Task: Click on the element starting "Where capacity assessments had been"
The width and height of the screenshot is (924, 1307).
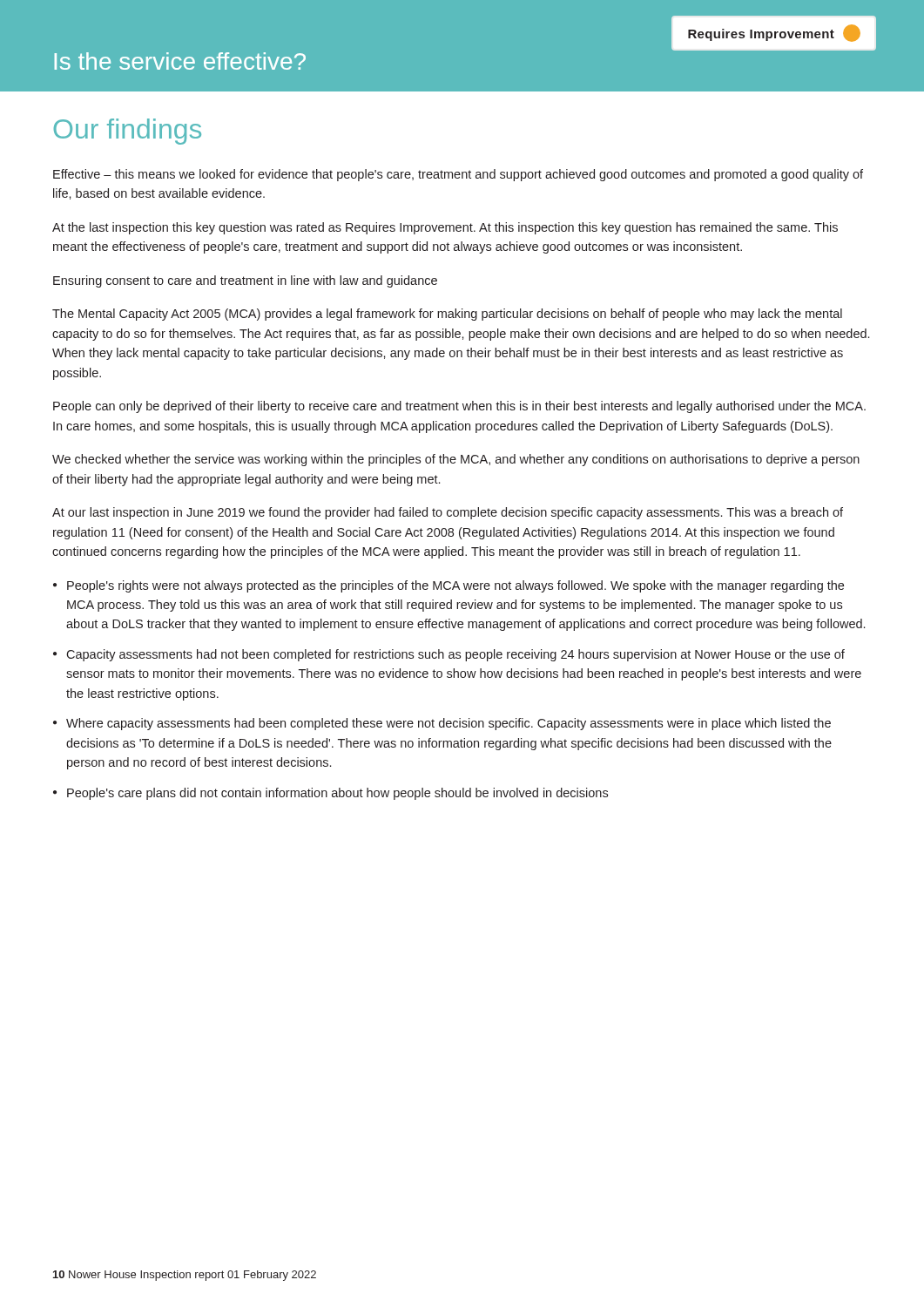Action: tap(462, 743)
